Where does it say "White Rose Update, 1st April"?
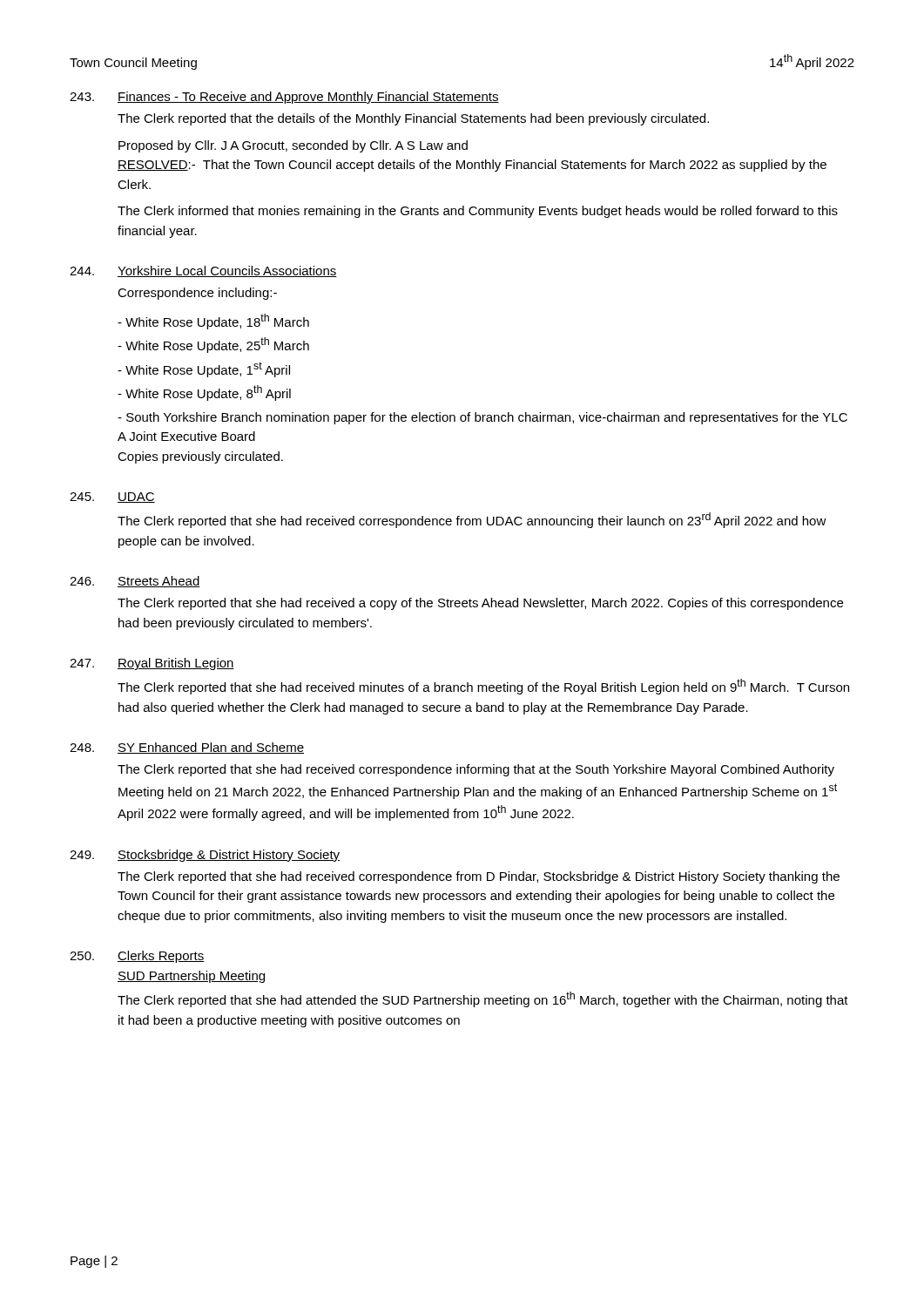Screen dimensions: 1307x924 point(204,368)
